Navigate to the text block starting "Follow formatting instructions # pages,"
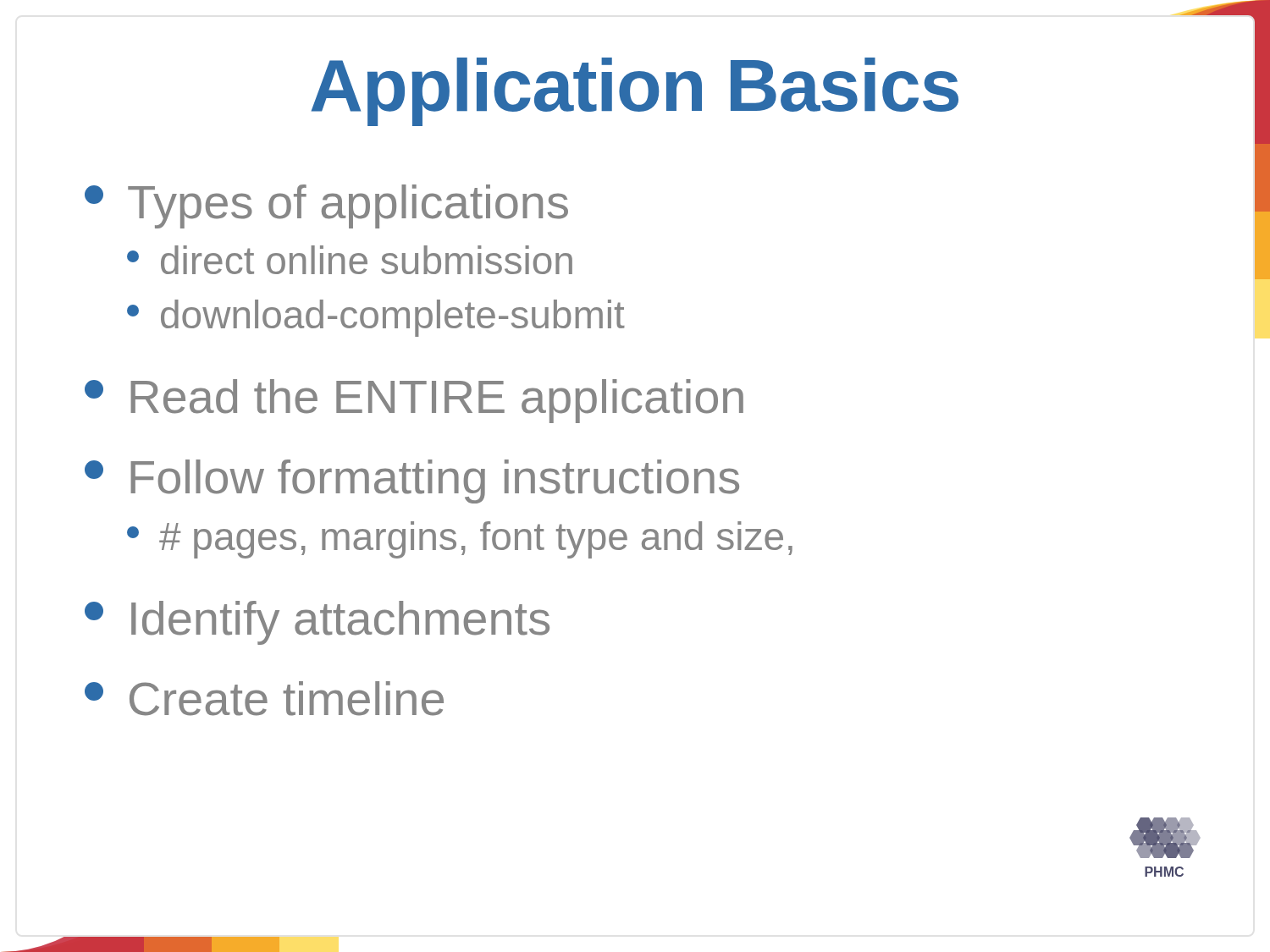 tap(440, 507)
